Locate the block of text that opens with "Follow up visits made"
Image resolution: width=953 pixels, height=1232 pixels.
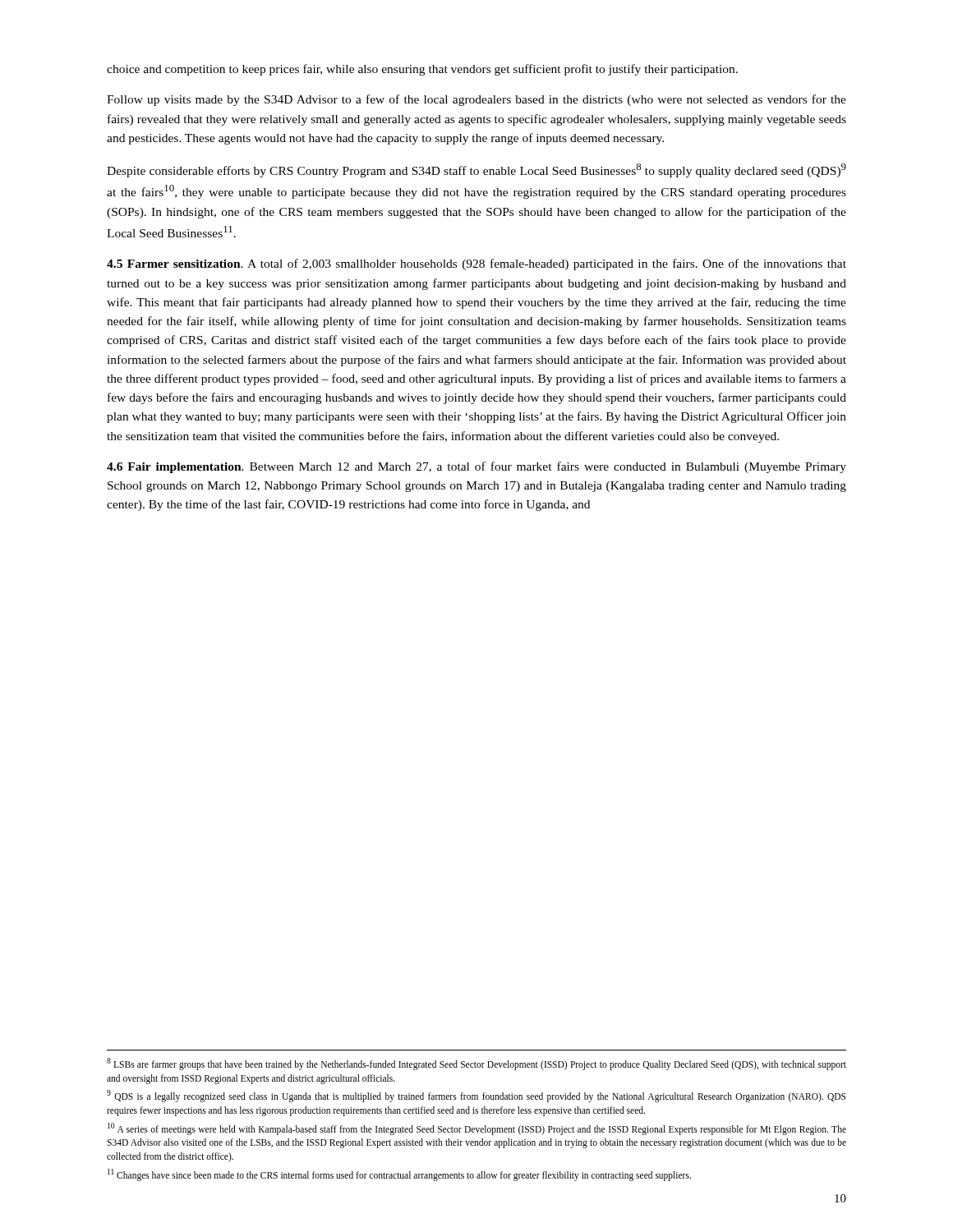[476, 118]
